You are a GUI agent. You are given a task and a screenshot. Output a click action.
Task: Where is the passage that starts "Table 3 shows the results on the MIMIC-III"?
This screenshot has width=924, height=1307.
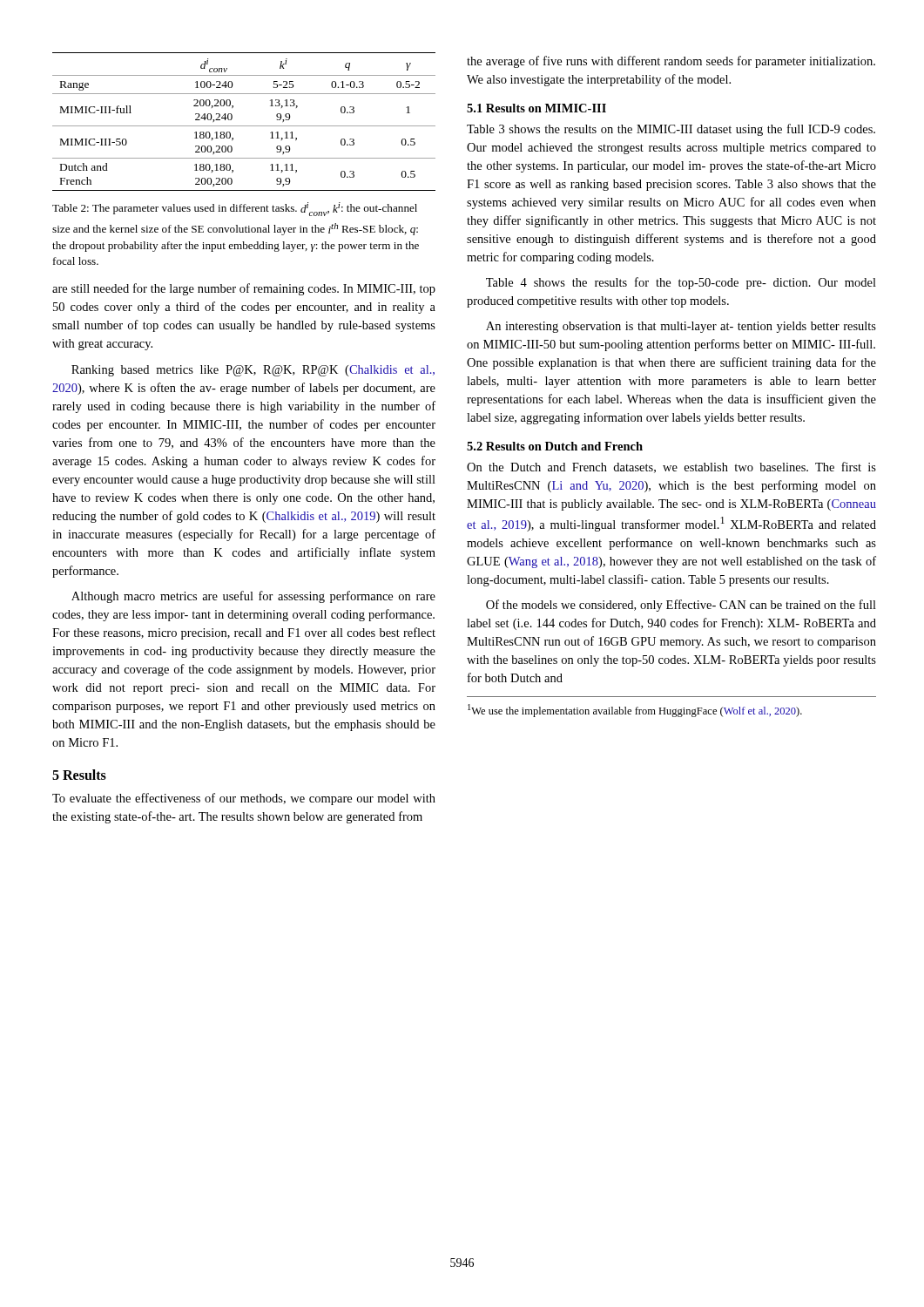[x=671, y=274]
